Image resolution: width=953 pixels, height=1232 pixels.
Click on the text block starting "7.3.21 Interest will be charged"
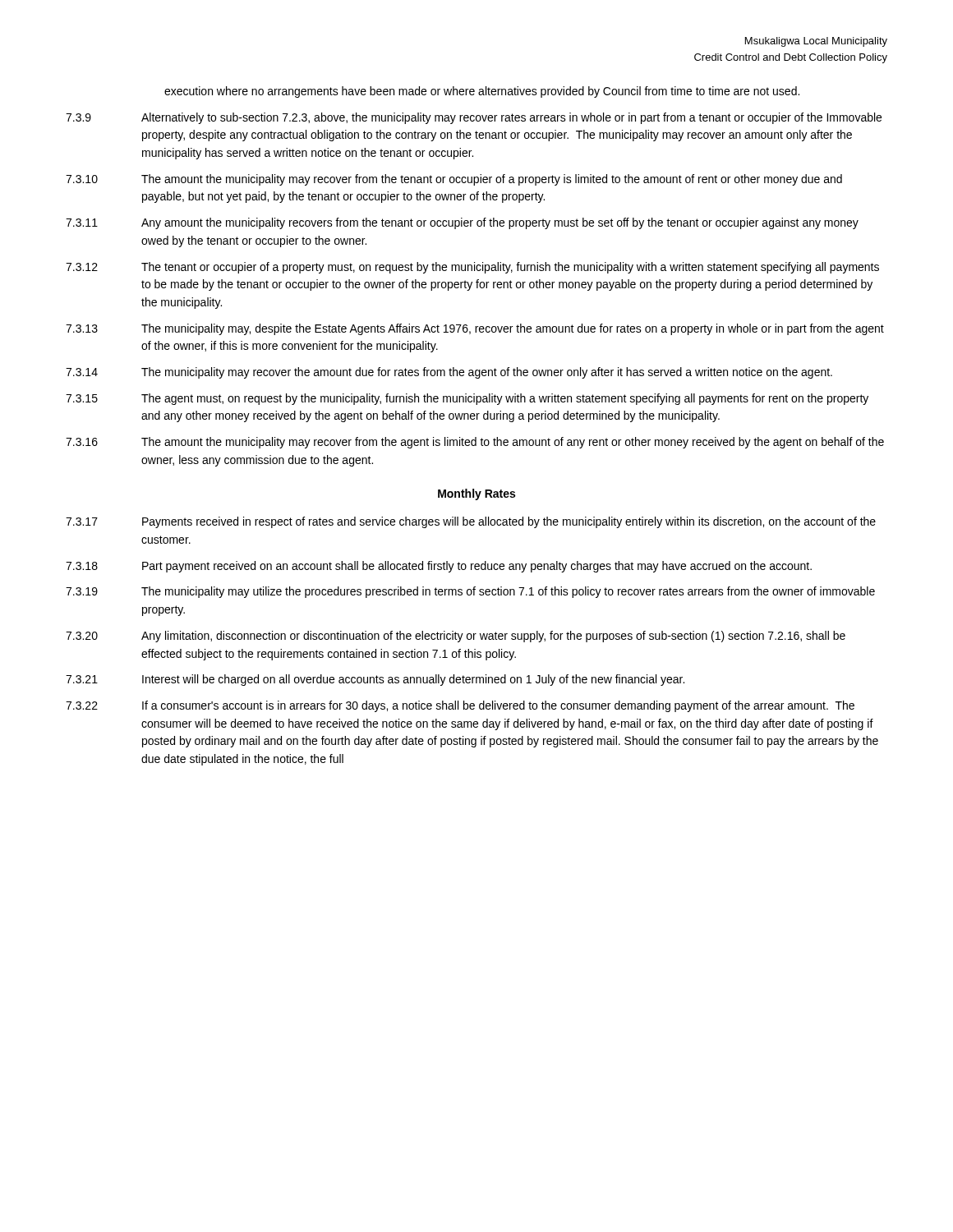pyautogui.click(x=476, y=680)
